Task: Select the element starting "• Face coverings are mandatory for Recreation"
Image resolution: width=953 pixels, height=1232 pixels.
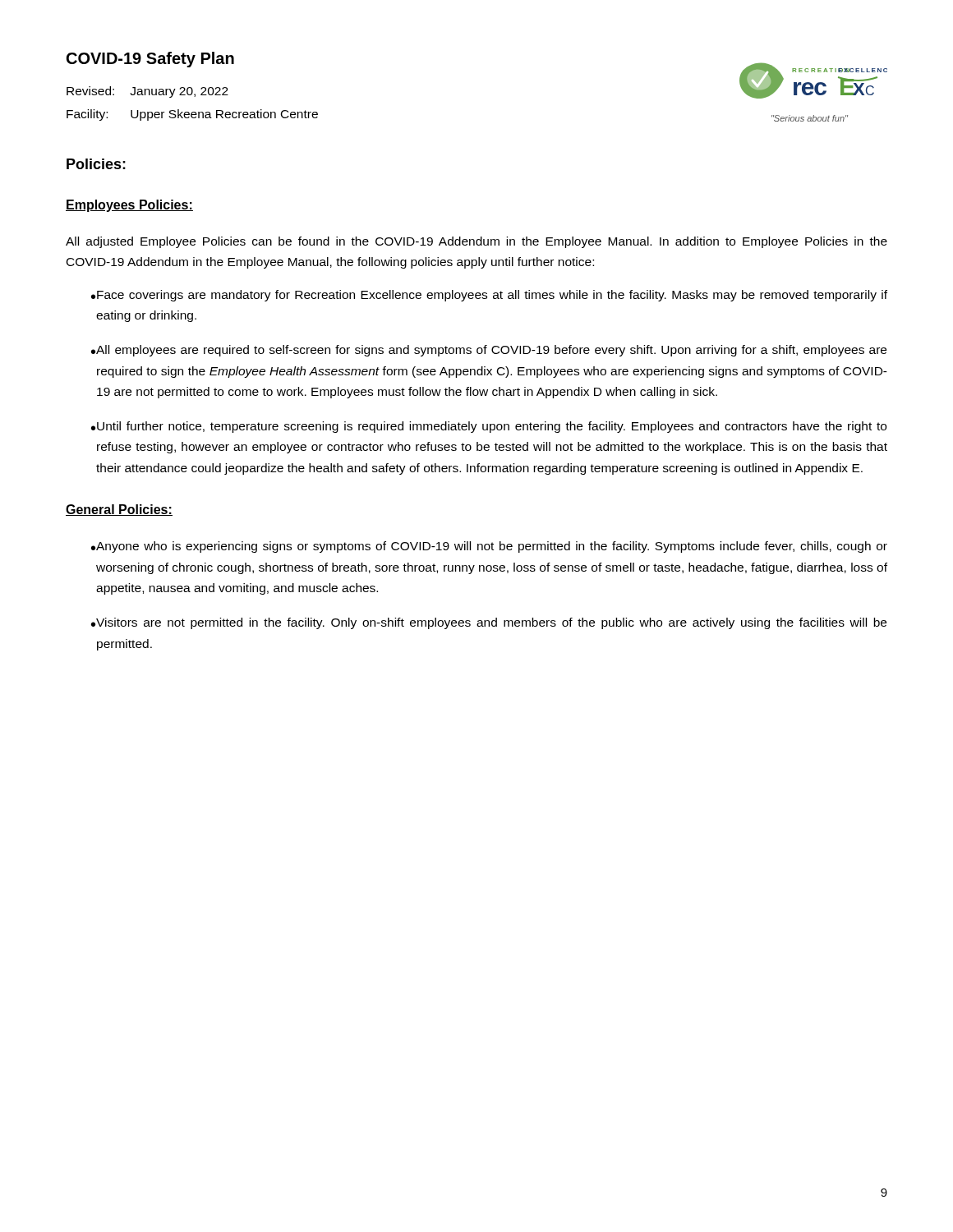Action: coord(476,305)
